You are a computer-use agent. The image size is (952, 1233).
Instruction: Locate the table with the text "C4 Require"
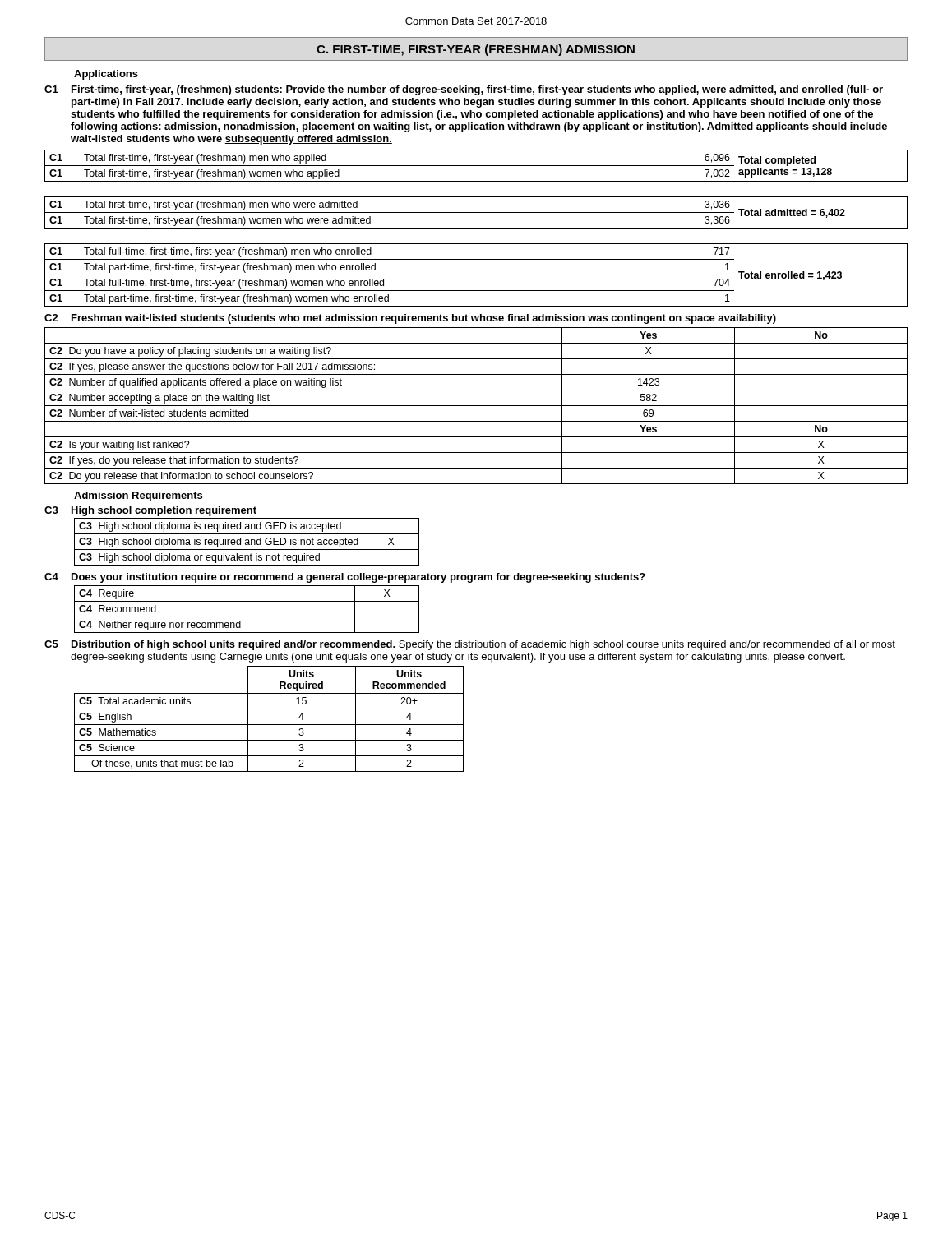(491, 609)
